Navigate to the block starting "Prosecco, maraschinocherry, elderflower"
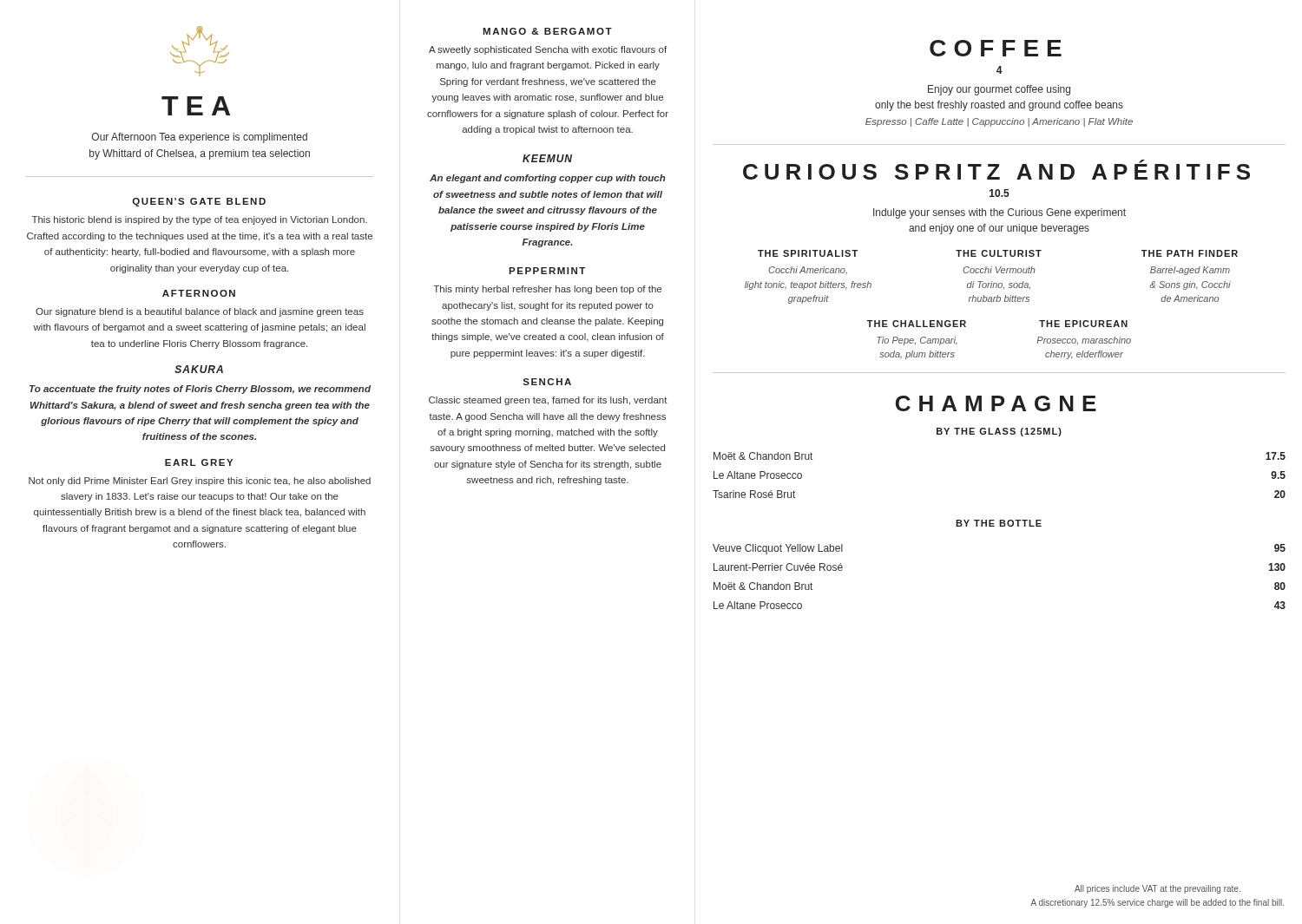 pyautogui.click(x=1084, y=347)
